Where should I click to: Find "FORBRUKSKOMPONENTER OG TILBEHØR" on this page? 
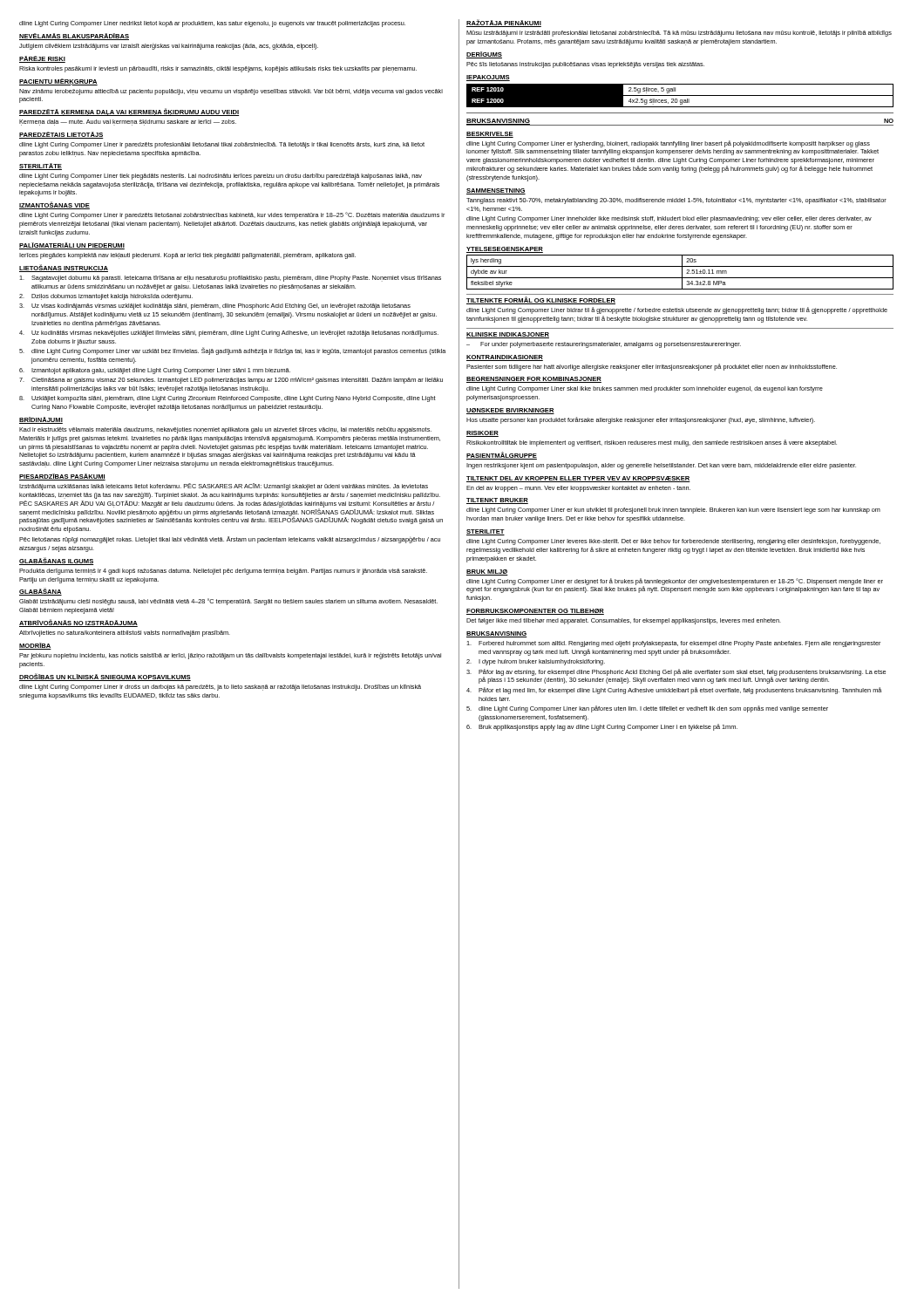[535, 611]
